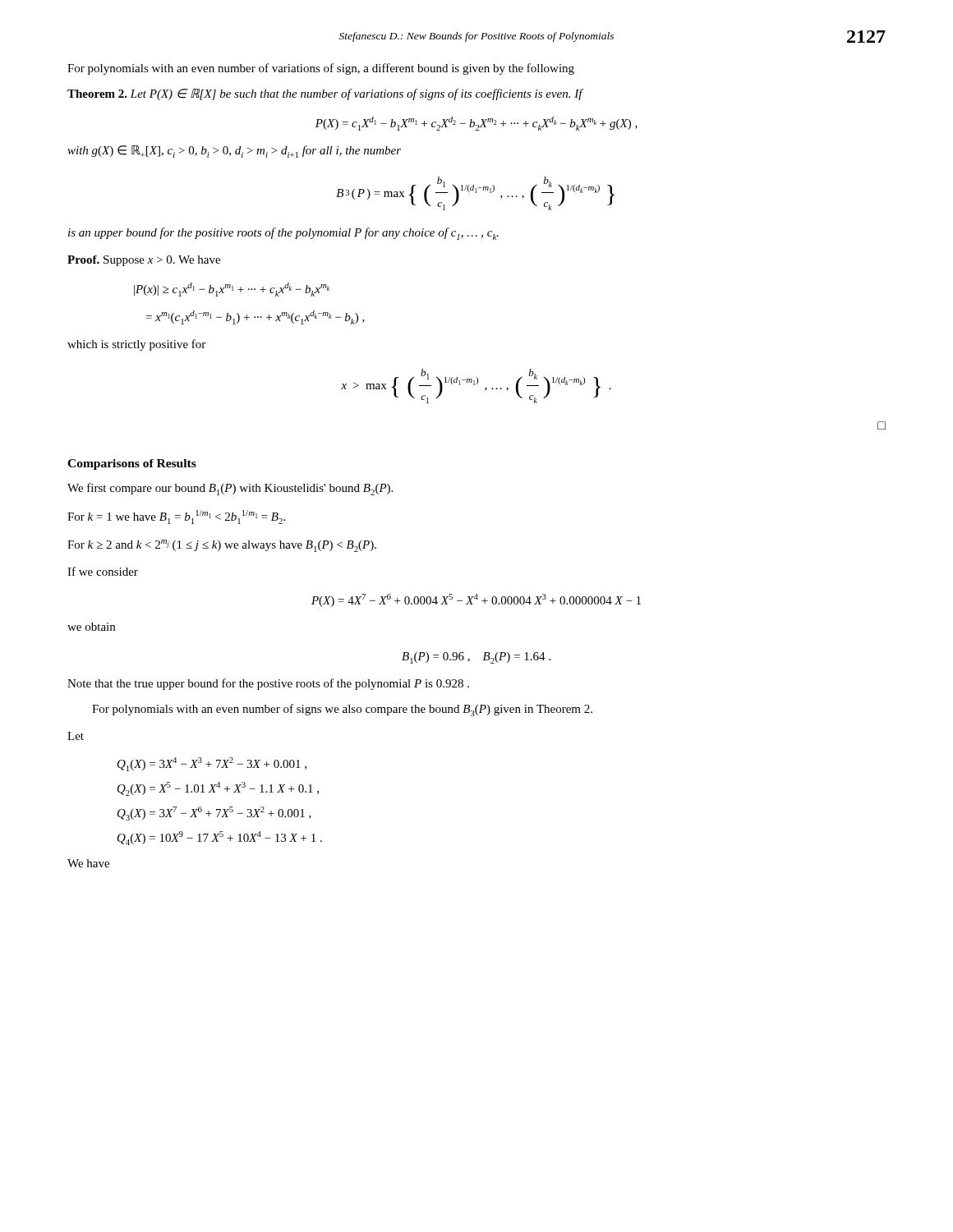The image size is (953, 1232).
Task: Locate the region starting "We first compare our"
Action: pyautogui.click(x=230, y=489)
